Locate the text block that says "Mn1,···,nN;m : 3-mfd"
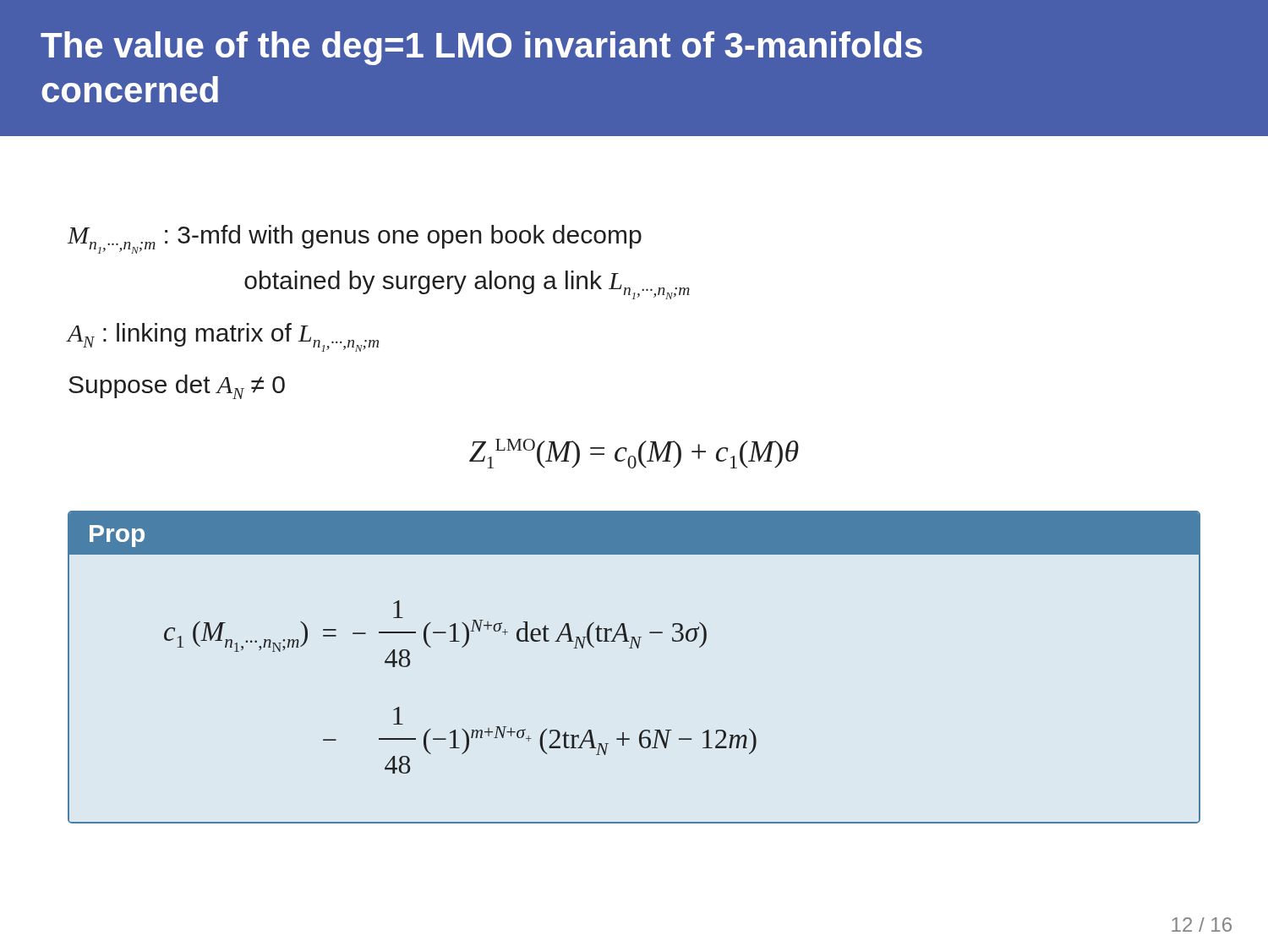The height and width of the screenshot is (952, 1268). pyautogui.click(x=379, y=261)
